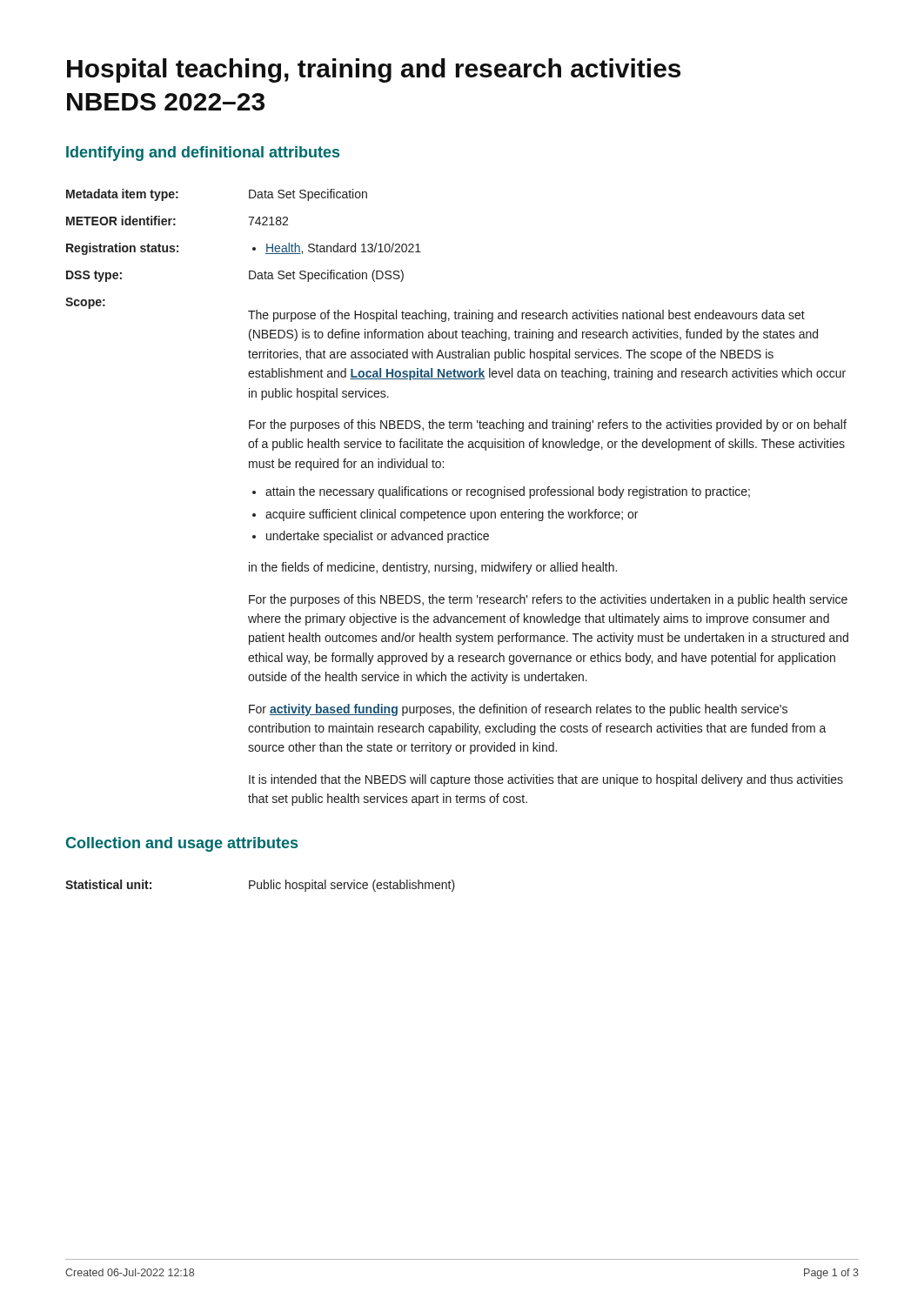Click on the title containing "Hospital teaching, training"
The image size is (924, 1305).
coord(462,85)
